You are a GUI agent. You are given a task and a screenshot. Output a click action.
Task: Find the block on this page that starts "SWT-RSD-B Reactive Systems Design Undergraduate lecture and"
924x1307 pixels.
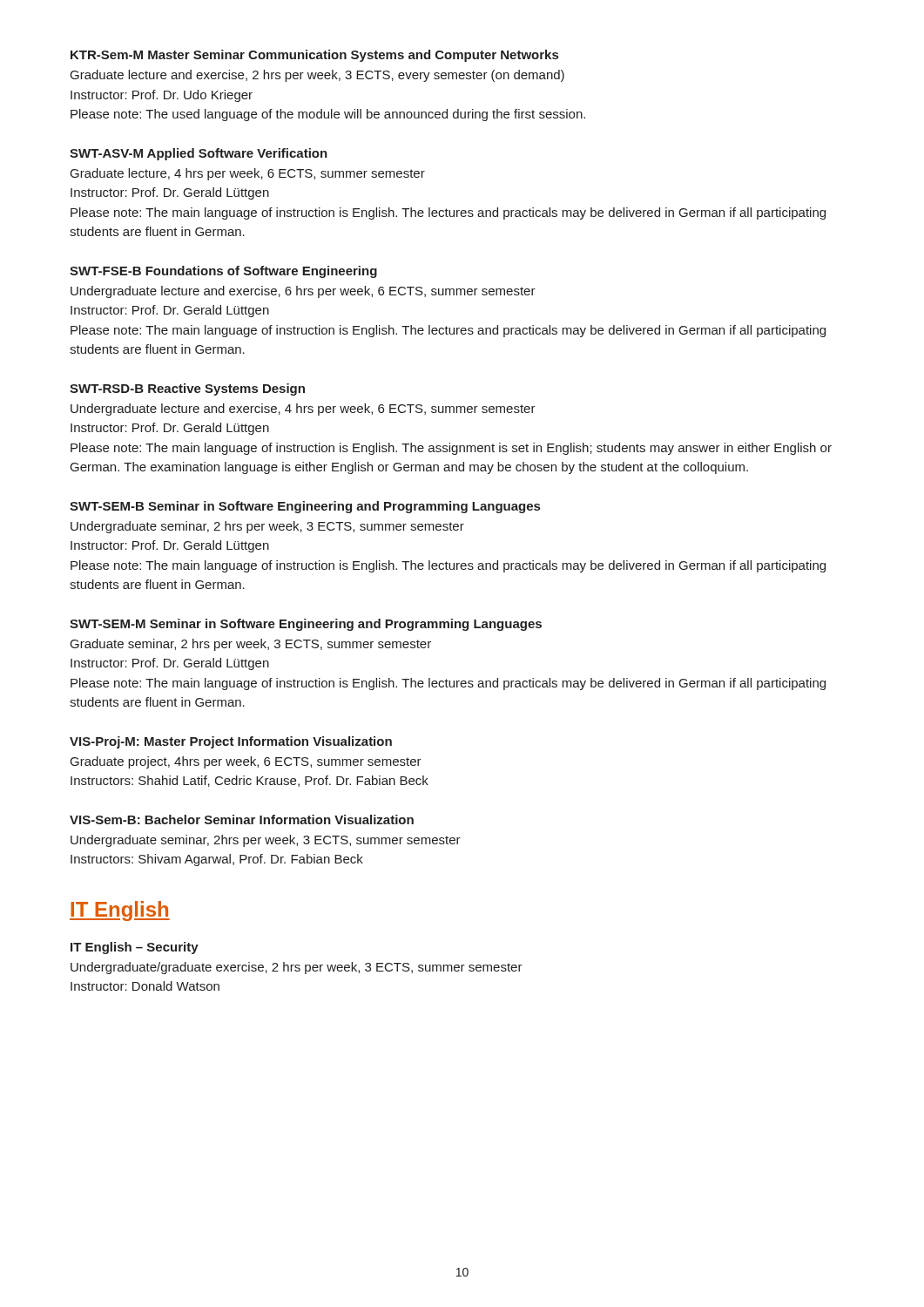[x=187, y=389]
